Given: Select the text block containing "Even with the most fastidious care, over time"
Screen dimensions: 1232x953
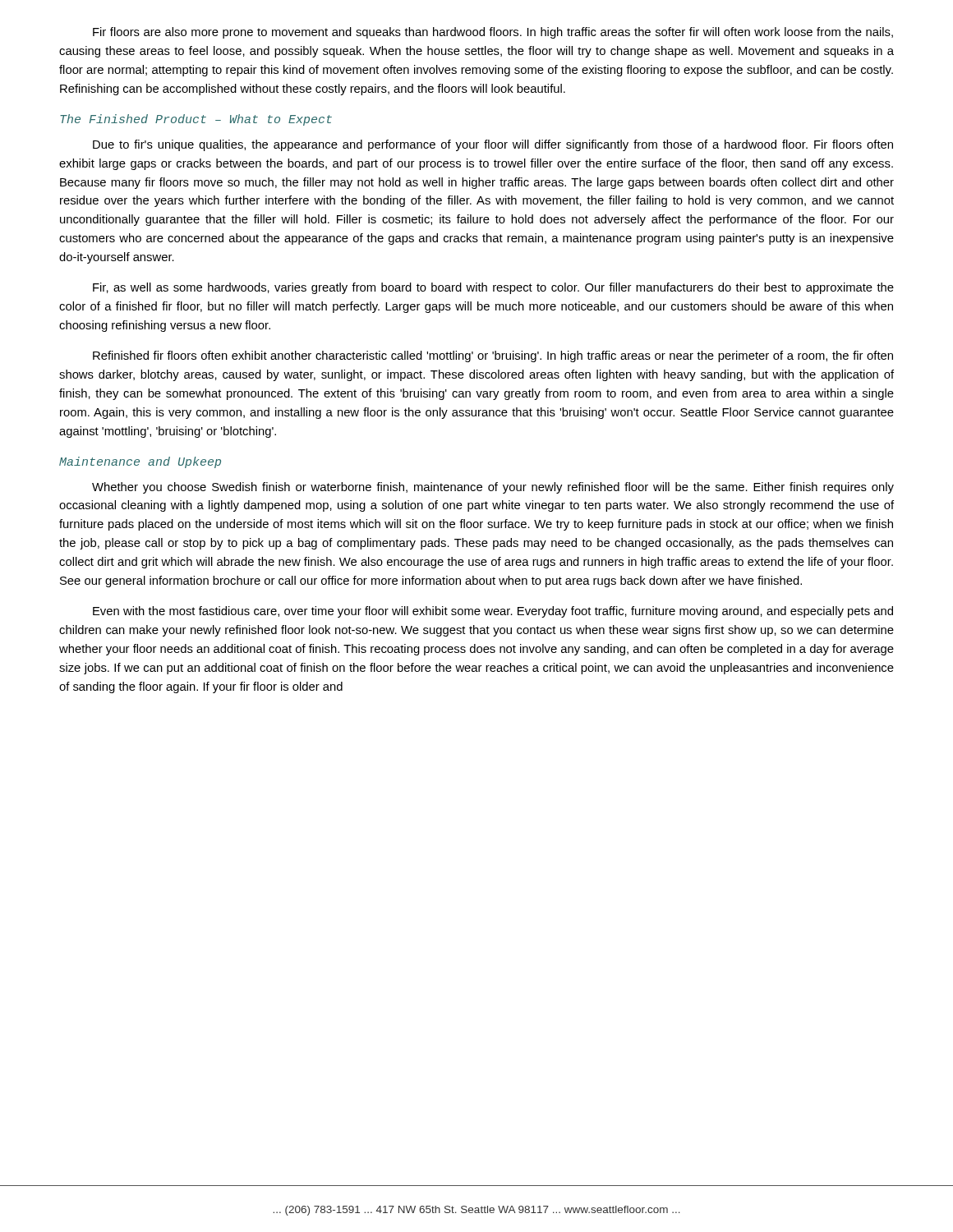Looking at the screenshot, I should [x=476, y=649].
